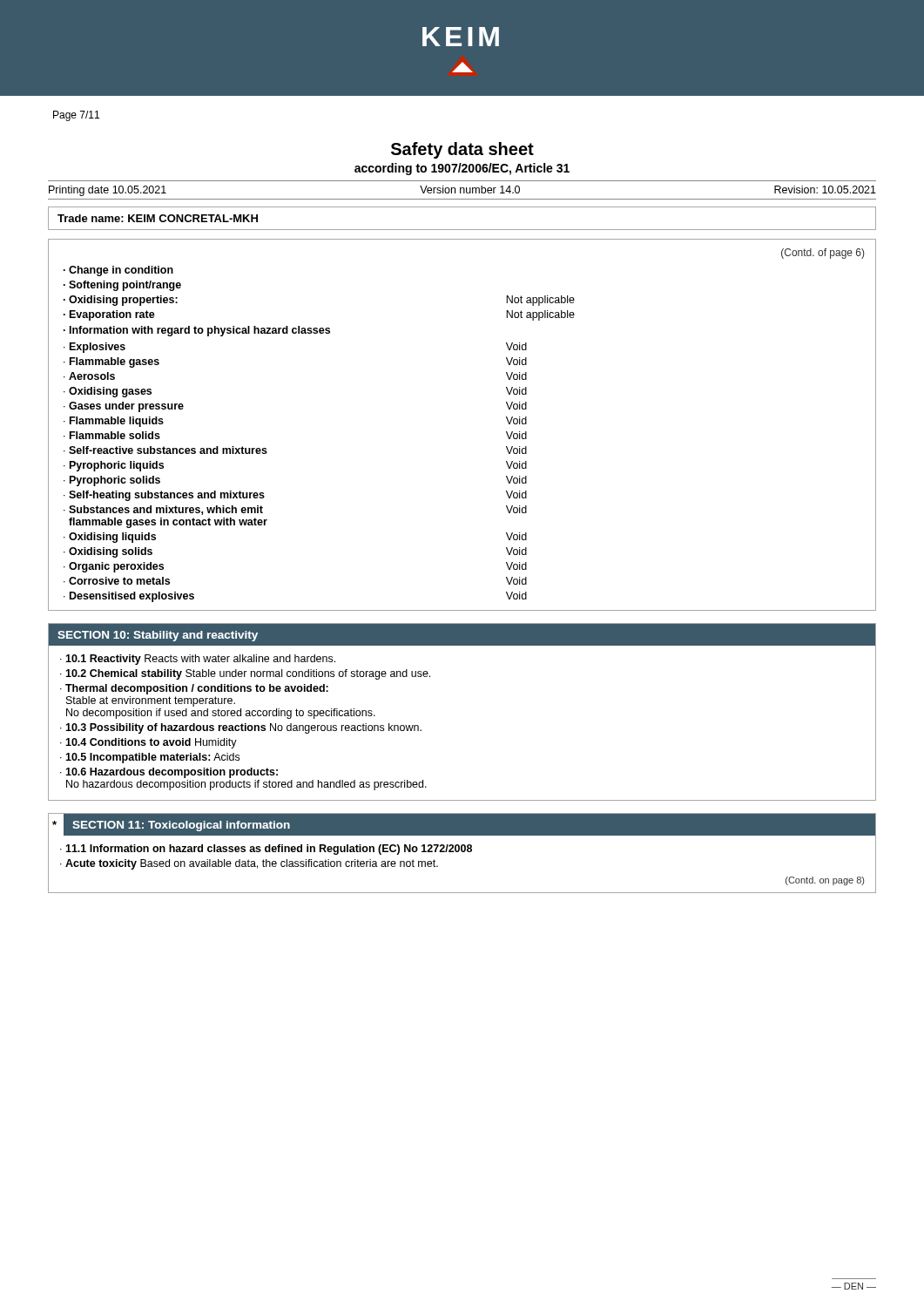Find the table that mentions "· Self-reactive substances"
Viewport: 924px width, 1307px height.
pyautogui.click(x=462, y=425)
